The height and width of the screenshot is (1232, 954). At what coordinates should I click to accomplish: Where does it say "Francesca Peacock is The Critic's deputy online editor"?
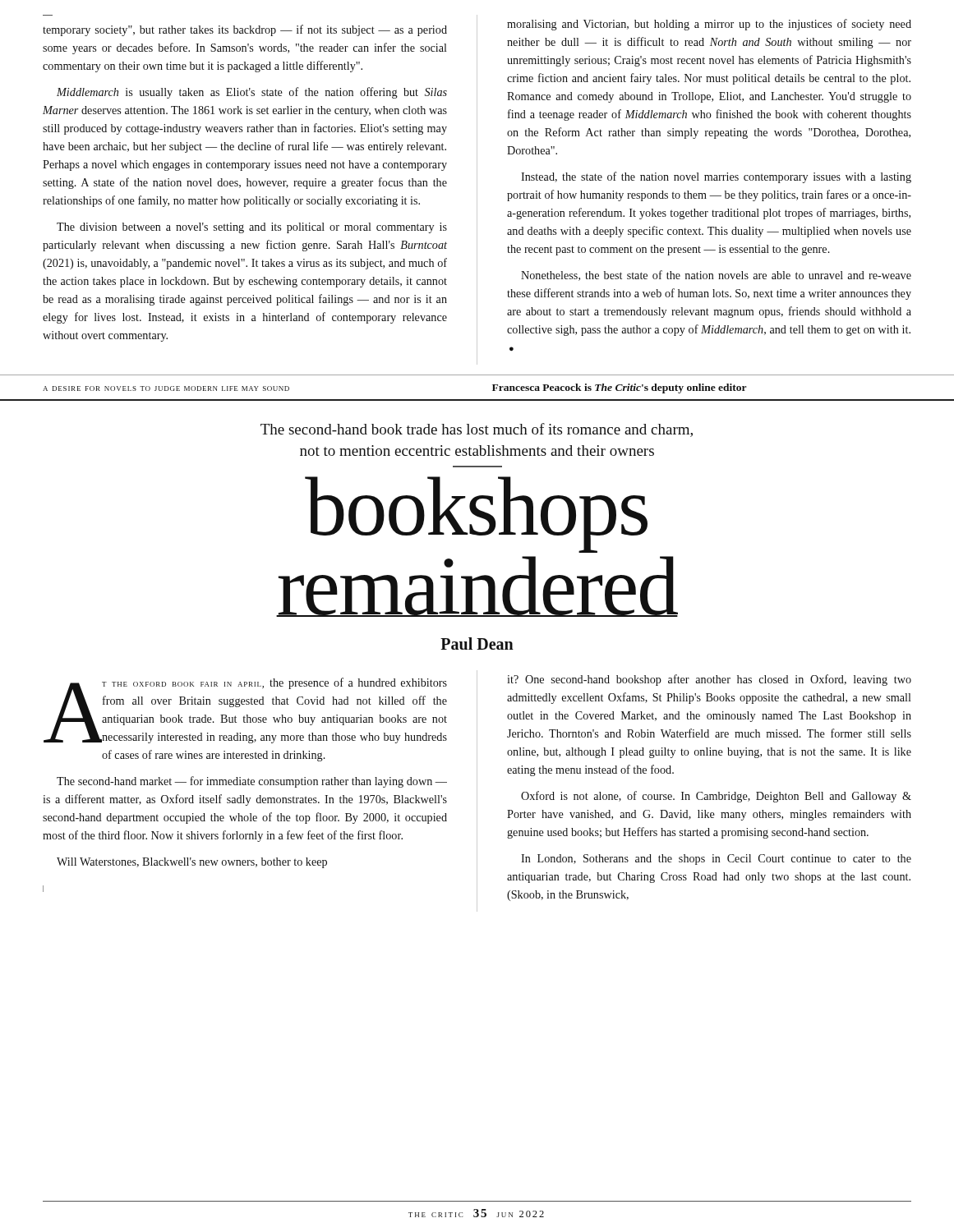[619, 387]
